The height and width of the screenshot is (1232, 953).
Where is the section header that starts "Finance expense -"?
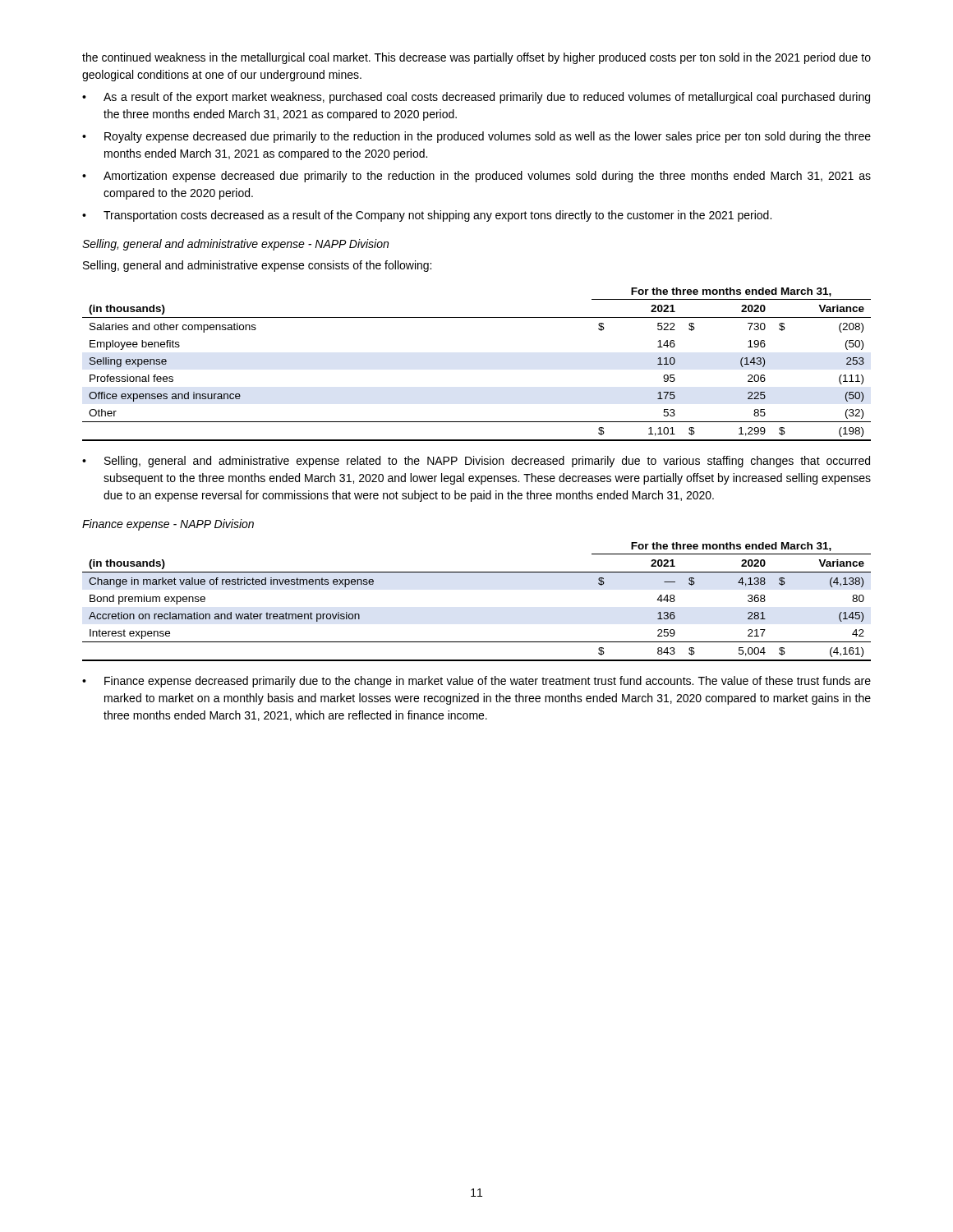(x=168, y=525)
